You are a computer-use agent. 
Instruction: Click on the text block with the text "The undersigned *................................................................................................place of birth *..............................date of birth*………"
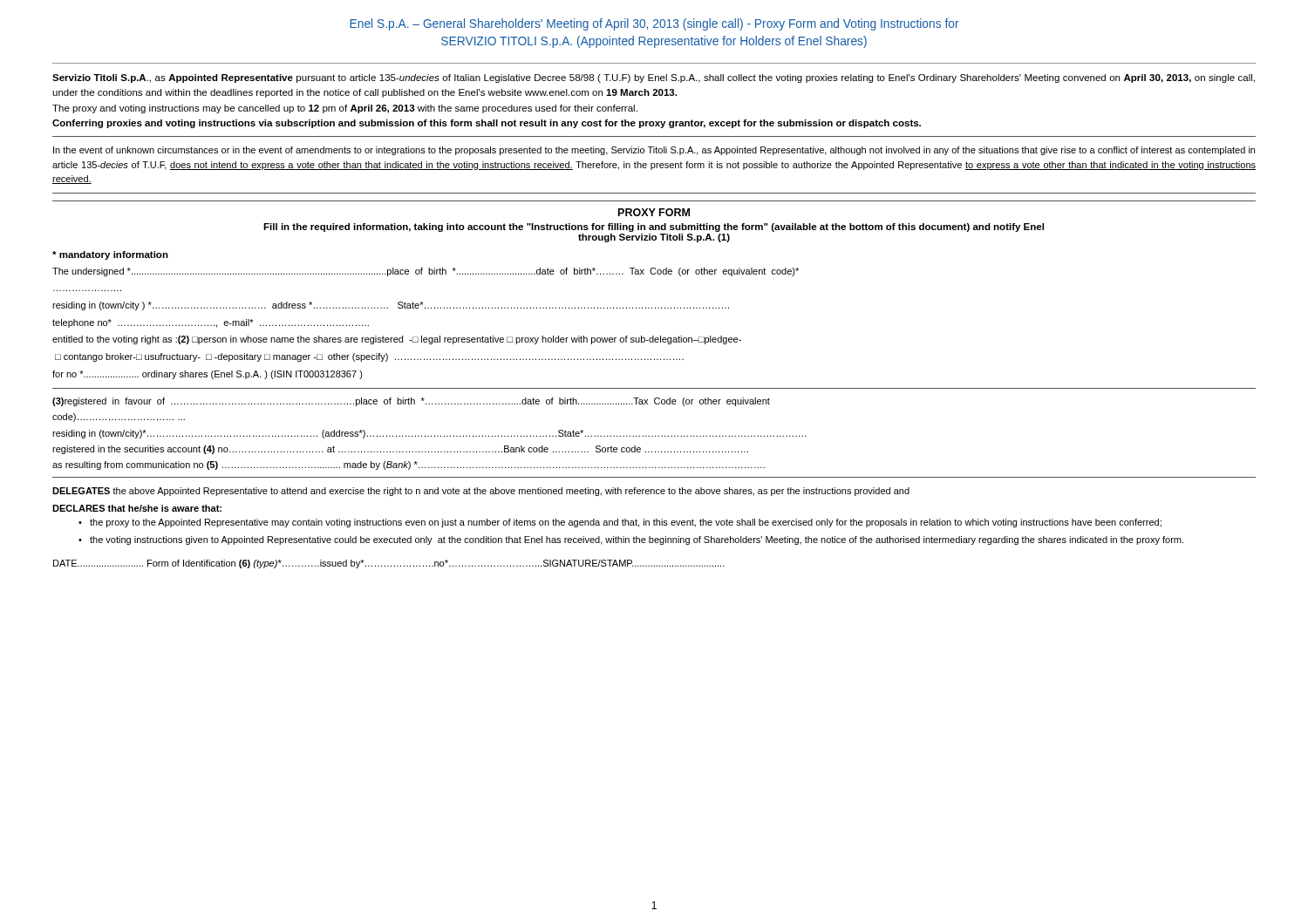(x=426, y=271)
